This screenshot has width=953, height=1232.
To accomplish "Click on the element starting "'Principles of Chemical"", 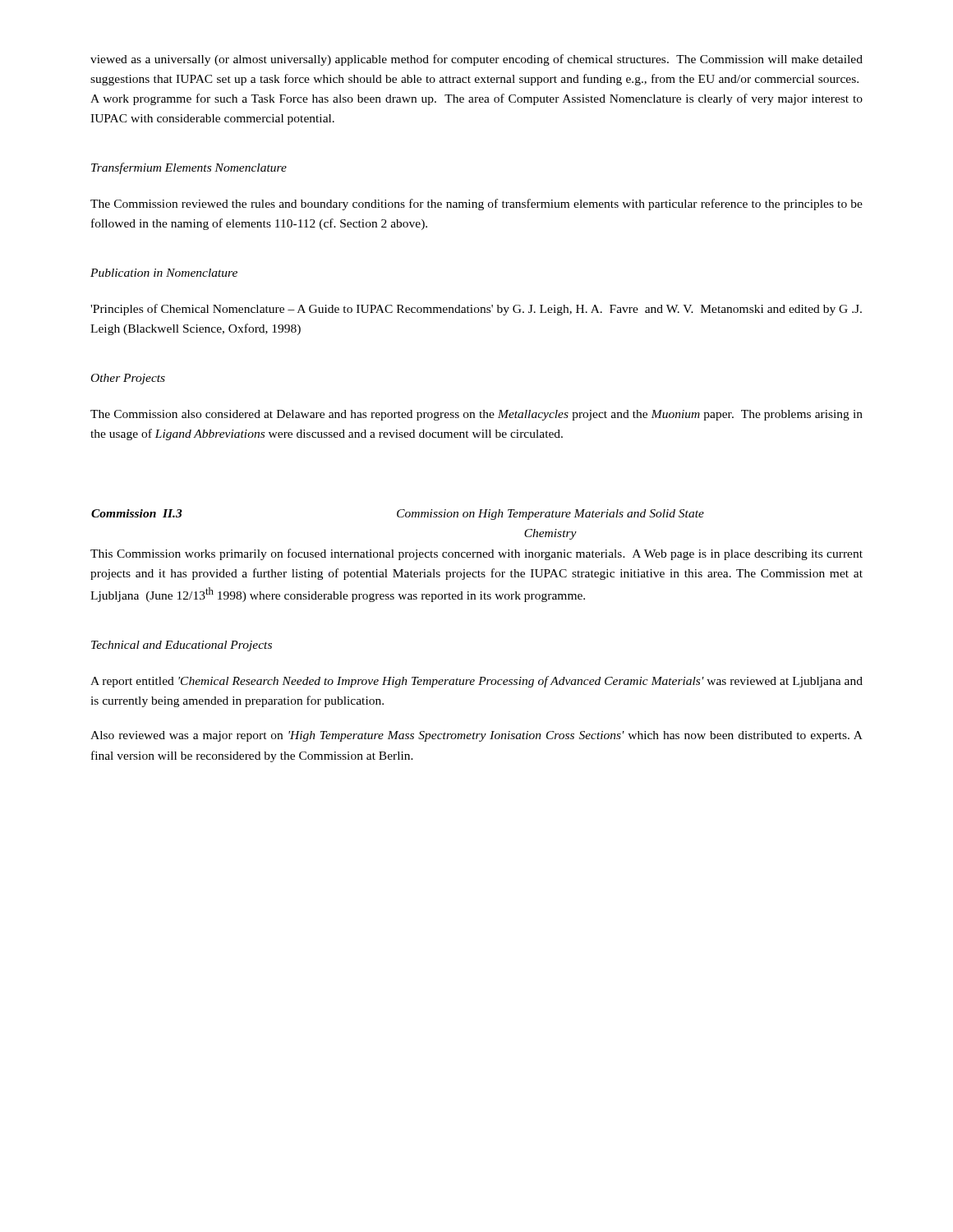I will 476,318.
